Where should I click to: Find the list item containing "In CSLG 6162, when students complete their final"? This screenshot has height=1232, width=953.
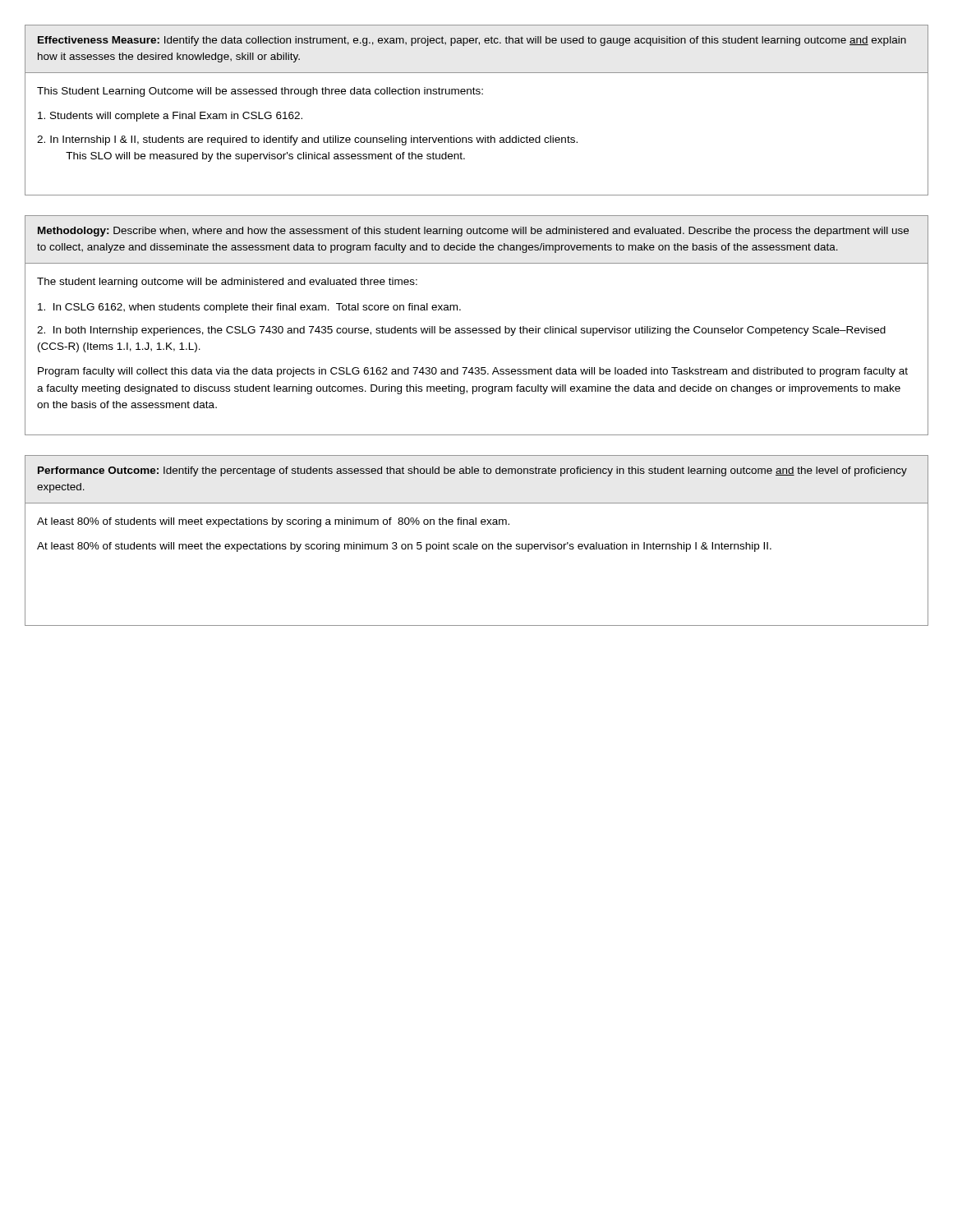click(x=249, y=306)
